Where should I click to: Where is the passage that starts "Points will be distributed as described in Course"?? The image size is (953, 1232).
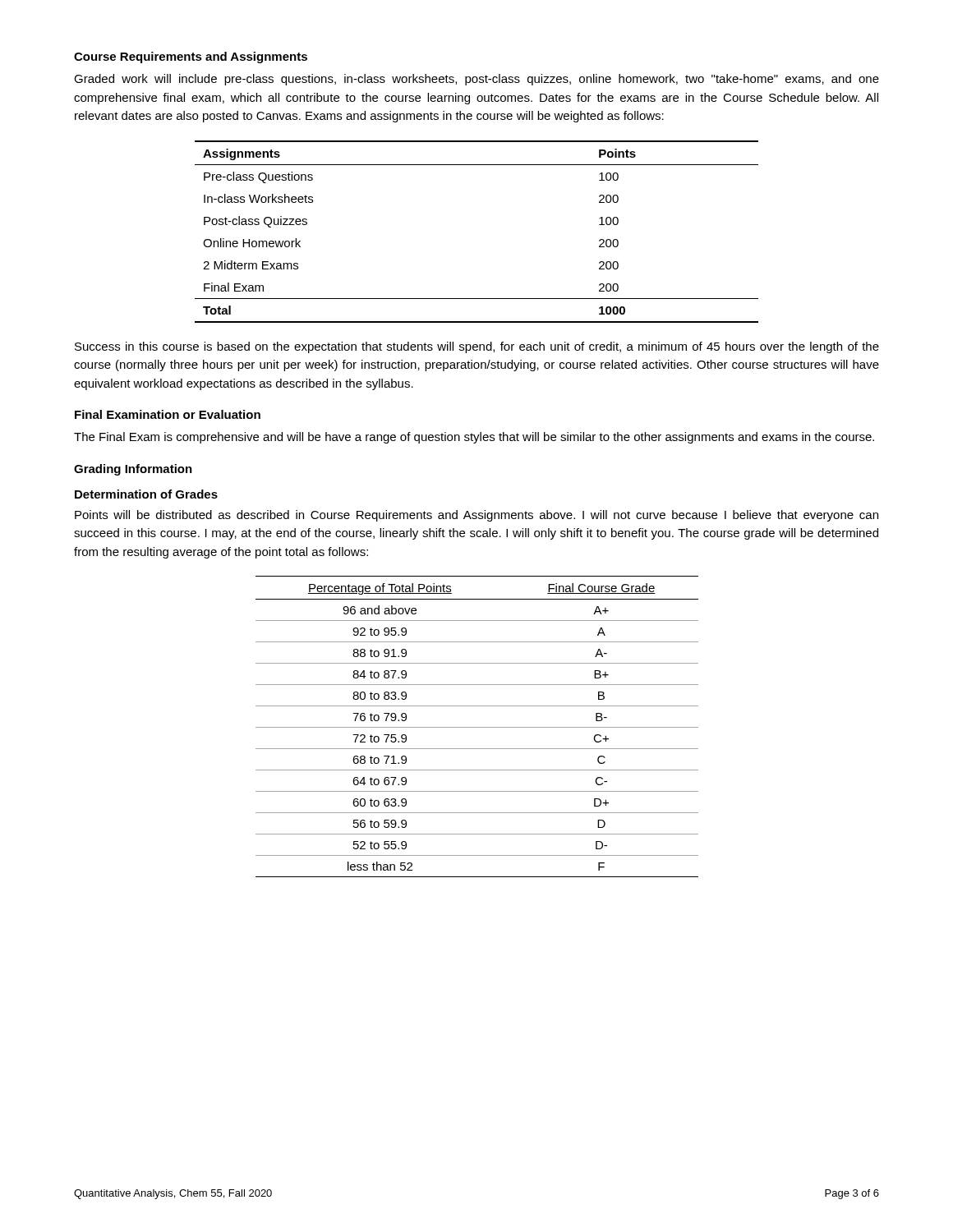(x=476, y=533)
